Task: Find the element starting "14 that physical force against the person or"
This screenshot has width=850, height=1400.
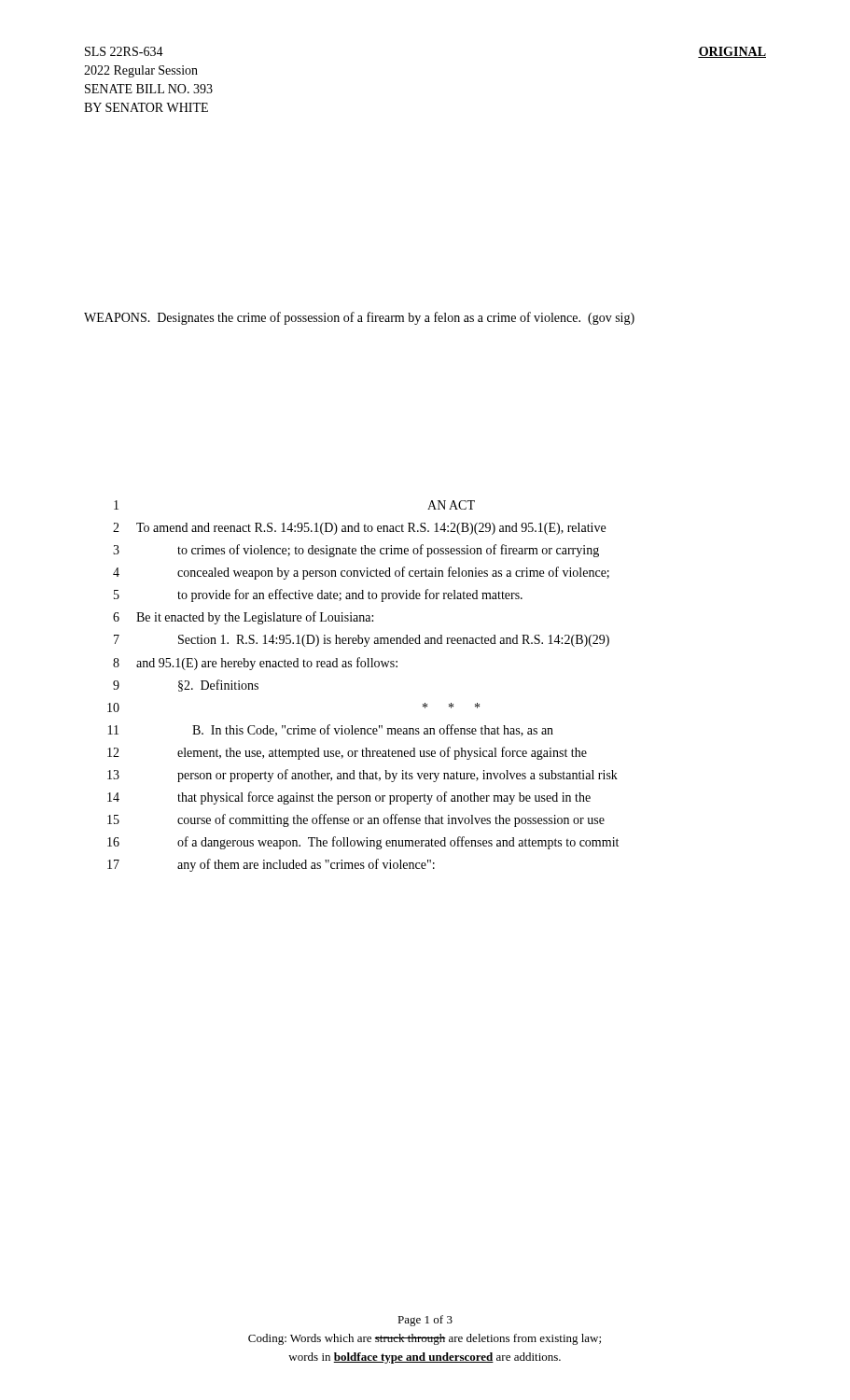Action: (425, 798)
